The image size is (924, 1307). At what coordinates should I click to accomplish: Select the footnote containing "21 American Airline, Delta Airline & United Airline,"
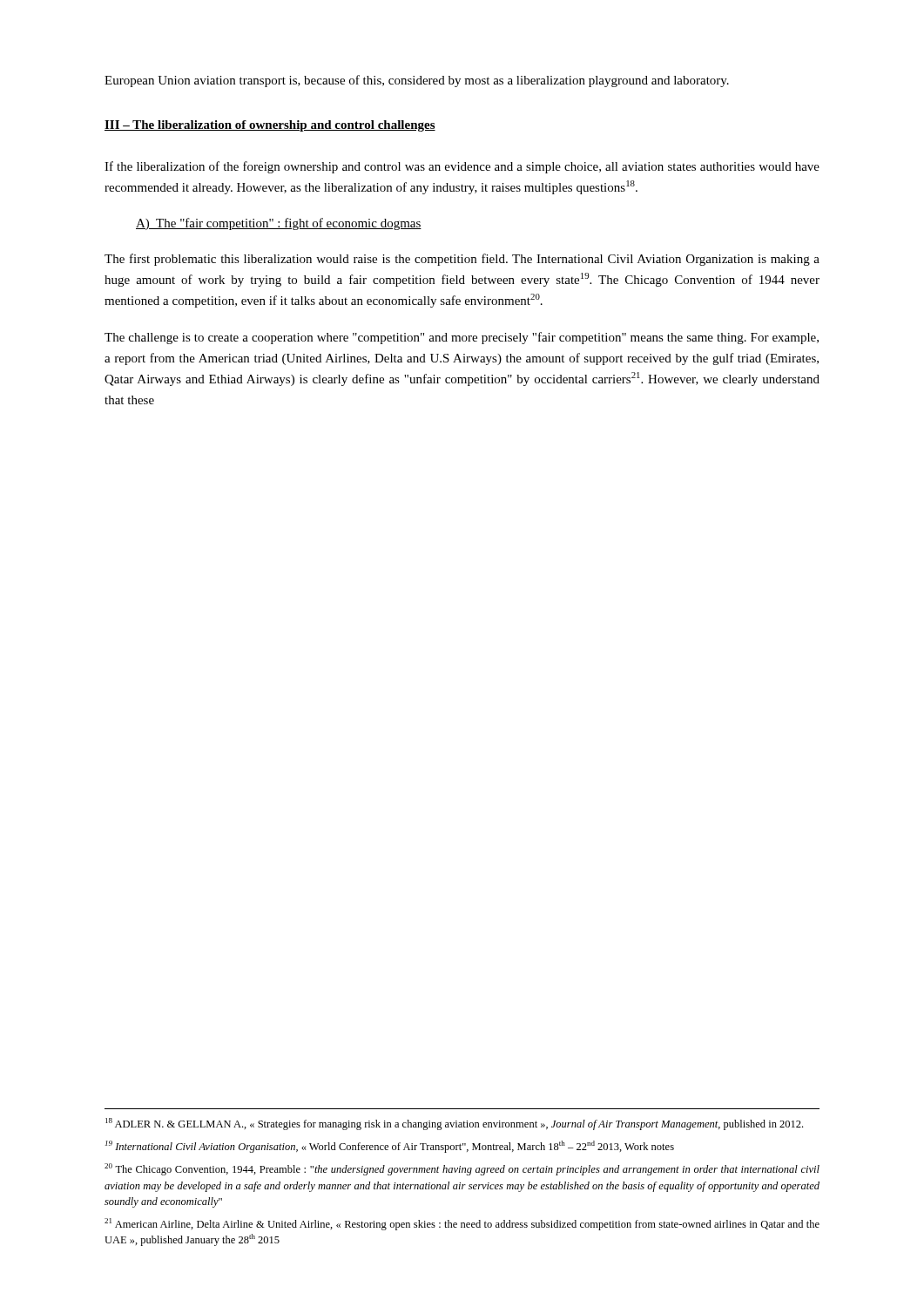click(x=462, y=1231)
